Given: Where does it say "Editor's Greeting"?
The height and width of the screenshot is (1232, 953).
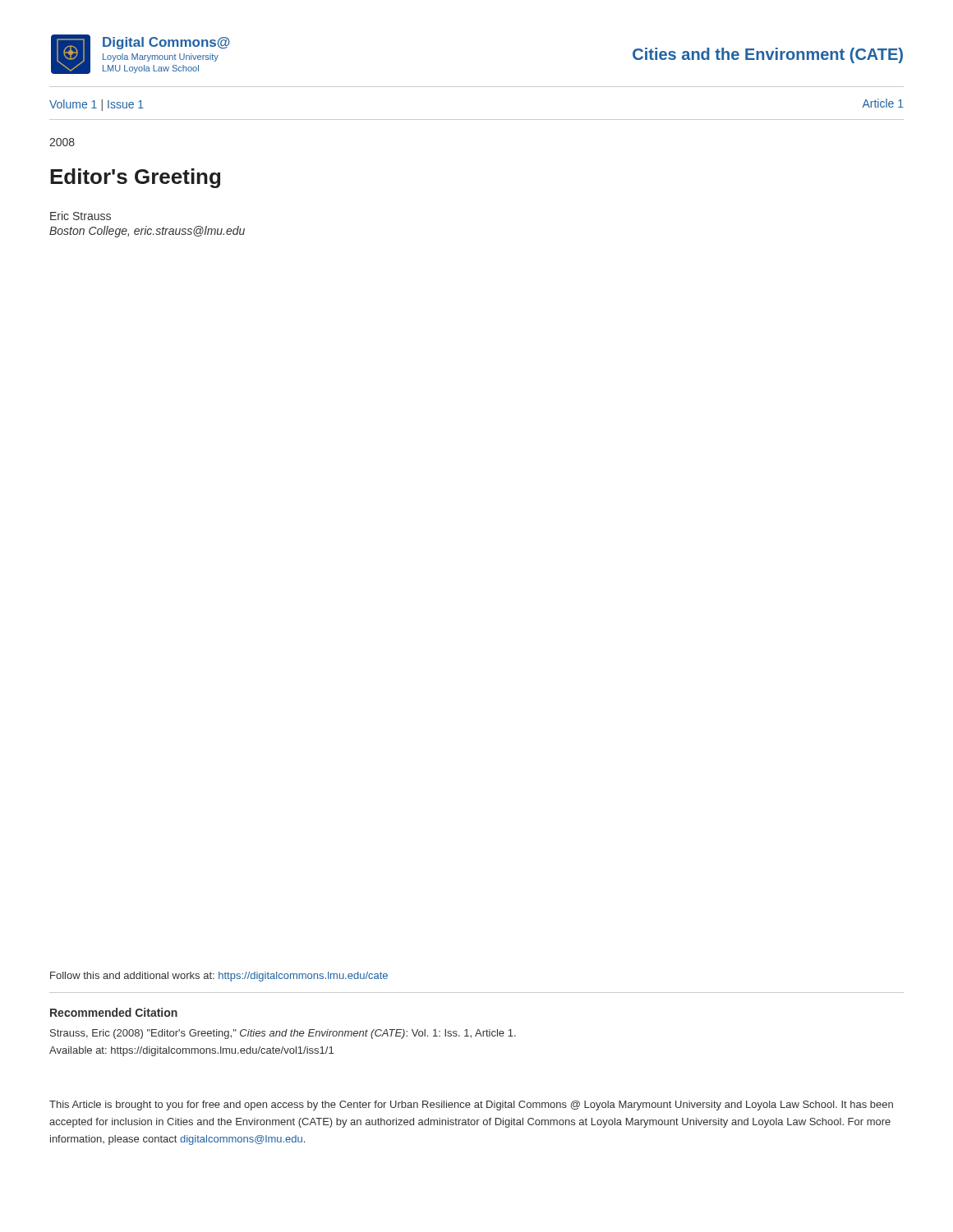Looking at the screenshot, I should pos(136,177).
